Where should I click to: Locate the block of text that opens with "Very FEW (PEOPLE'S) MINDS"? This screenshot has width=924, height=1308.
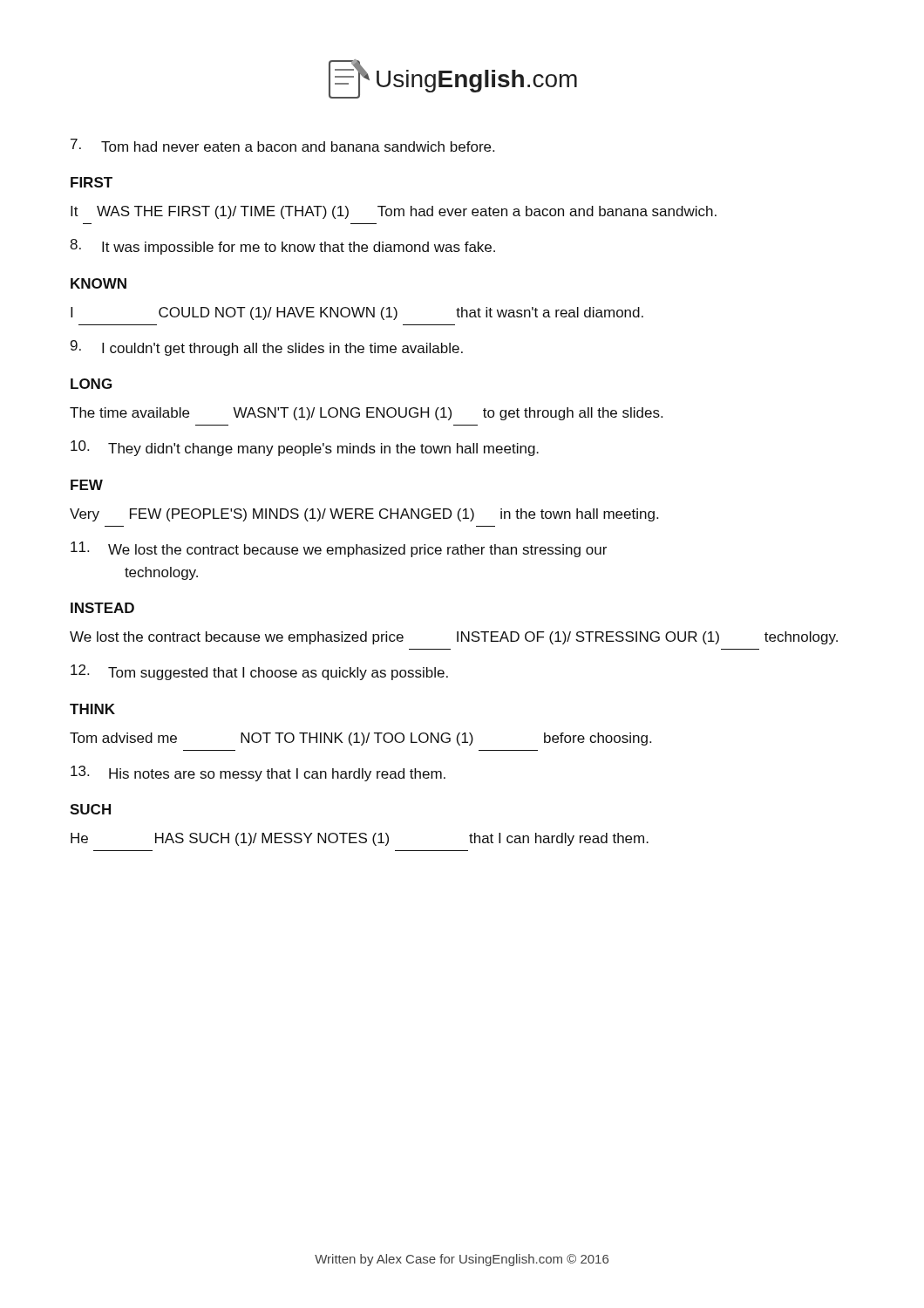click(x=365, y=514)
